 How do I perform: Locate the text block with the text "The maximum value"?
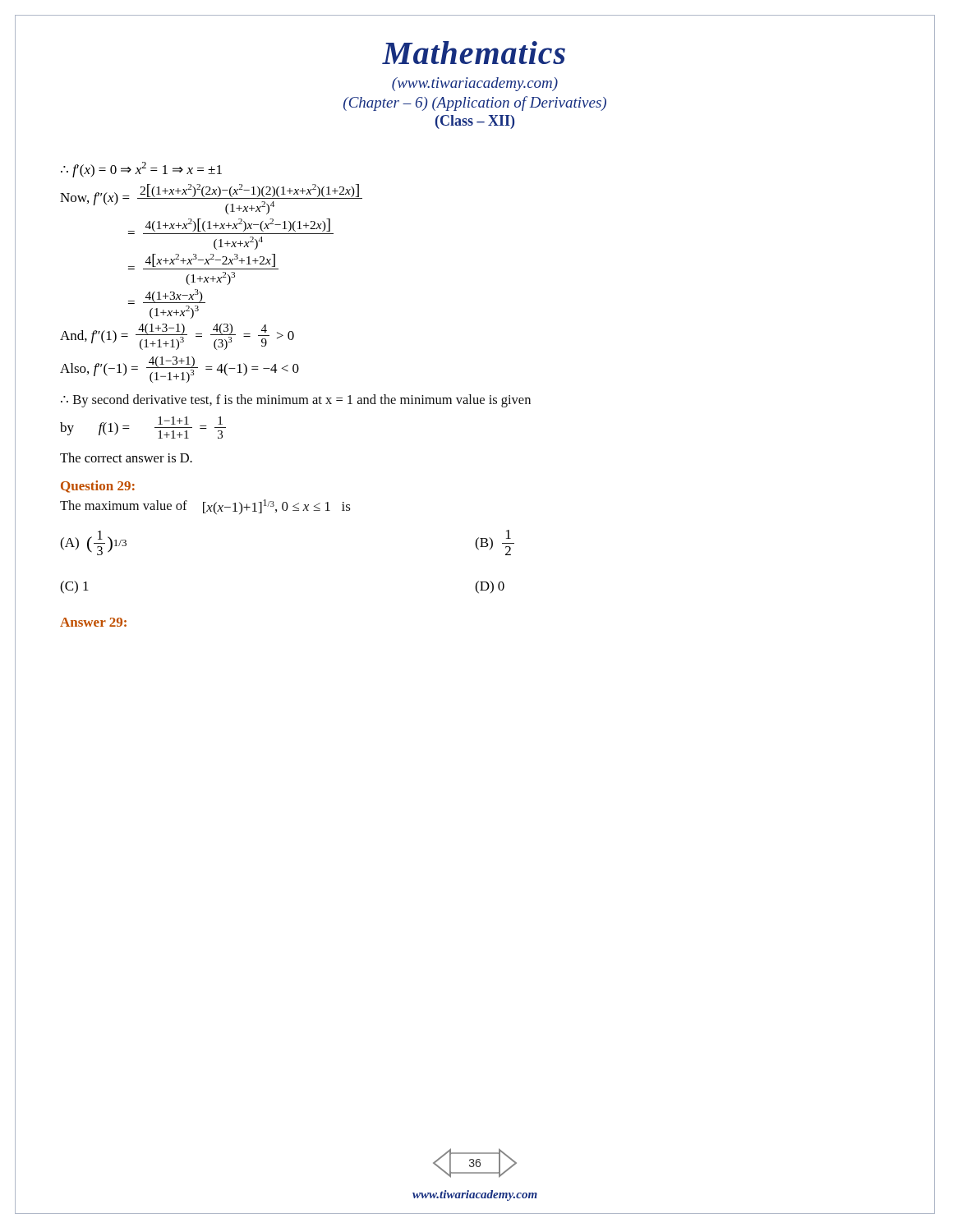coord(205,506)
